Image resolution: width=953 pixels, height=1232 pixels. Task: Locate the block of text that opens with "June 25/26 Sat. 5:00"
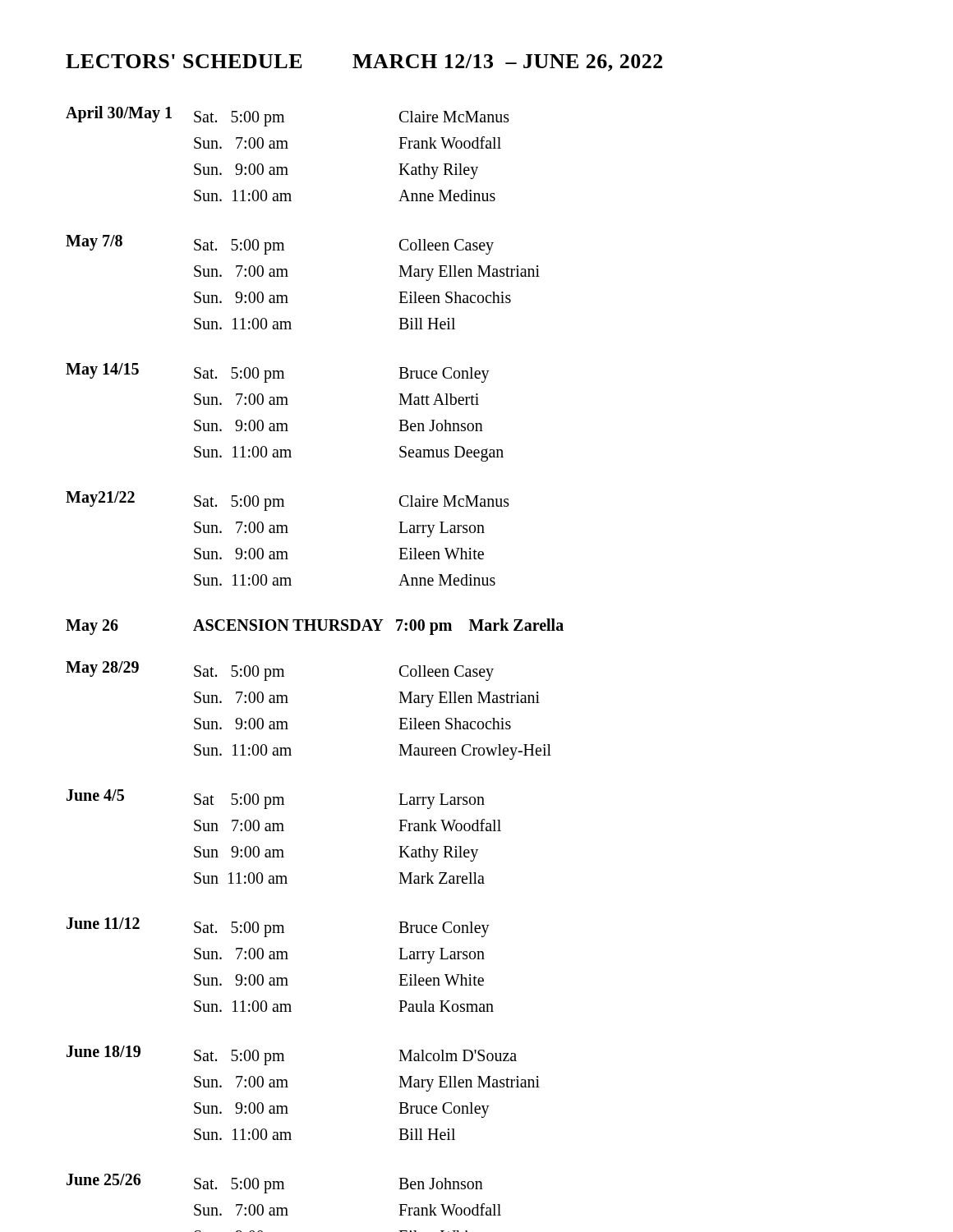point(284,1201)
